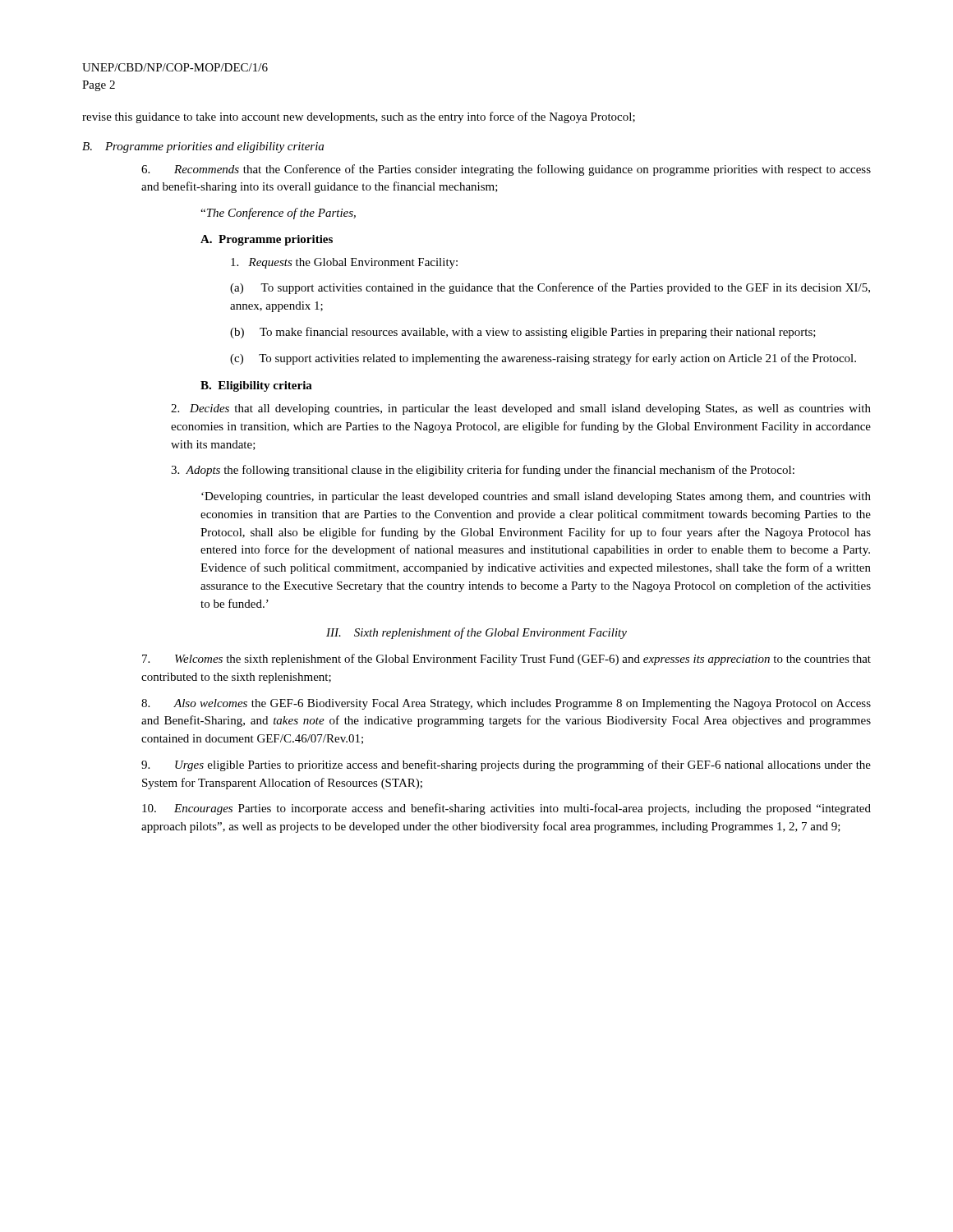
Task: Select the text starting "(b) To make financial resources available, with a"
Action: click(x=550, y=332)
